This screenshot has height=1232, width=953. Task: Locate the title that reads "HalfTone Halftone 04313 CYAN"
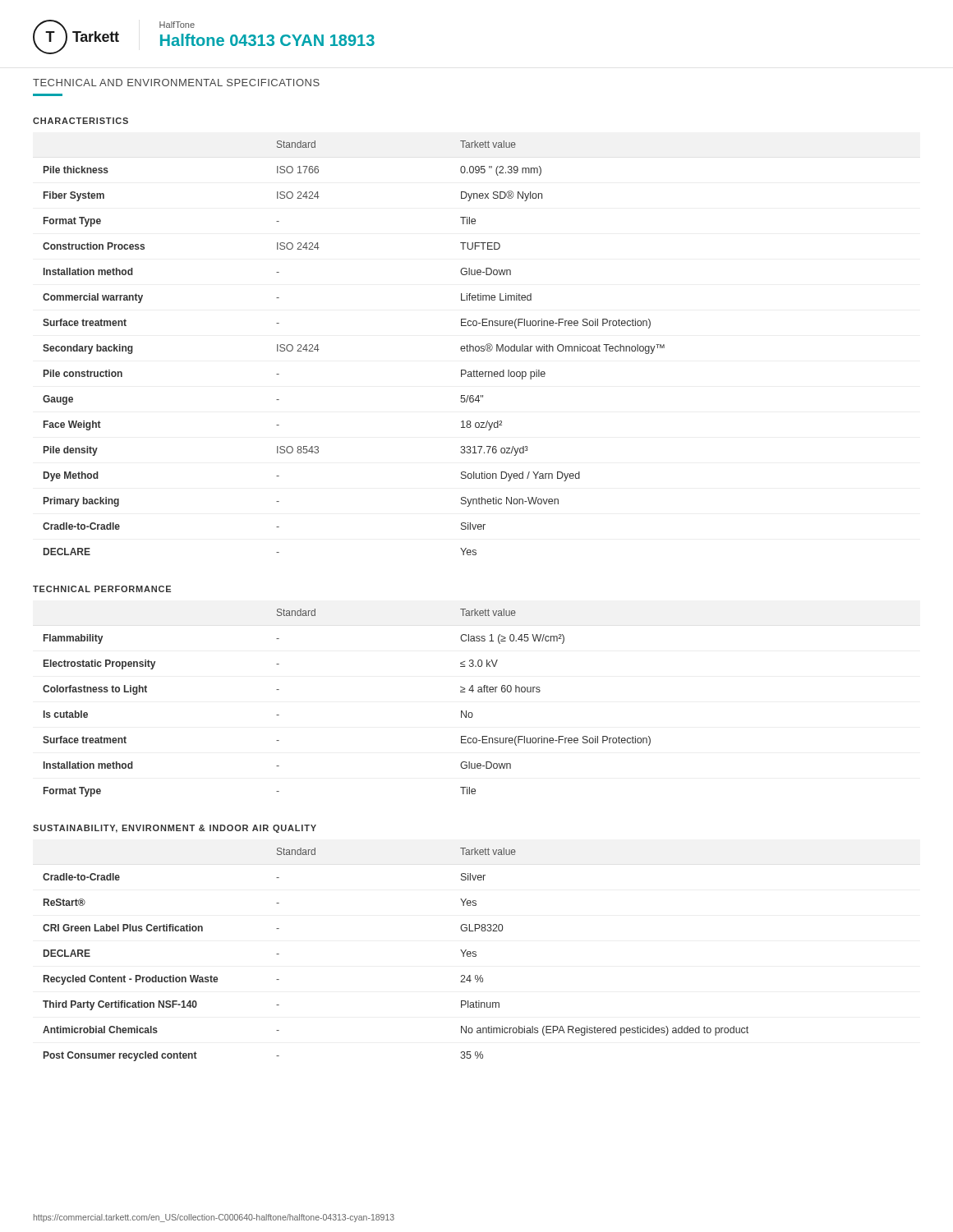(x=267, y=35)
